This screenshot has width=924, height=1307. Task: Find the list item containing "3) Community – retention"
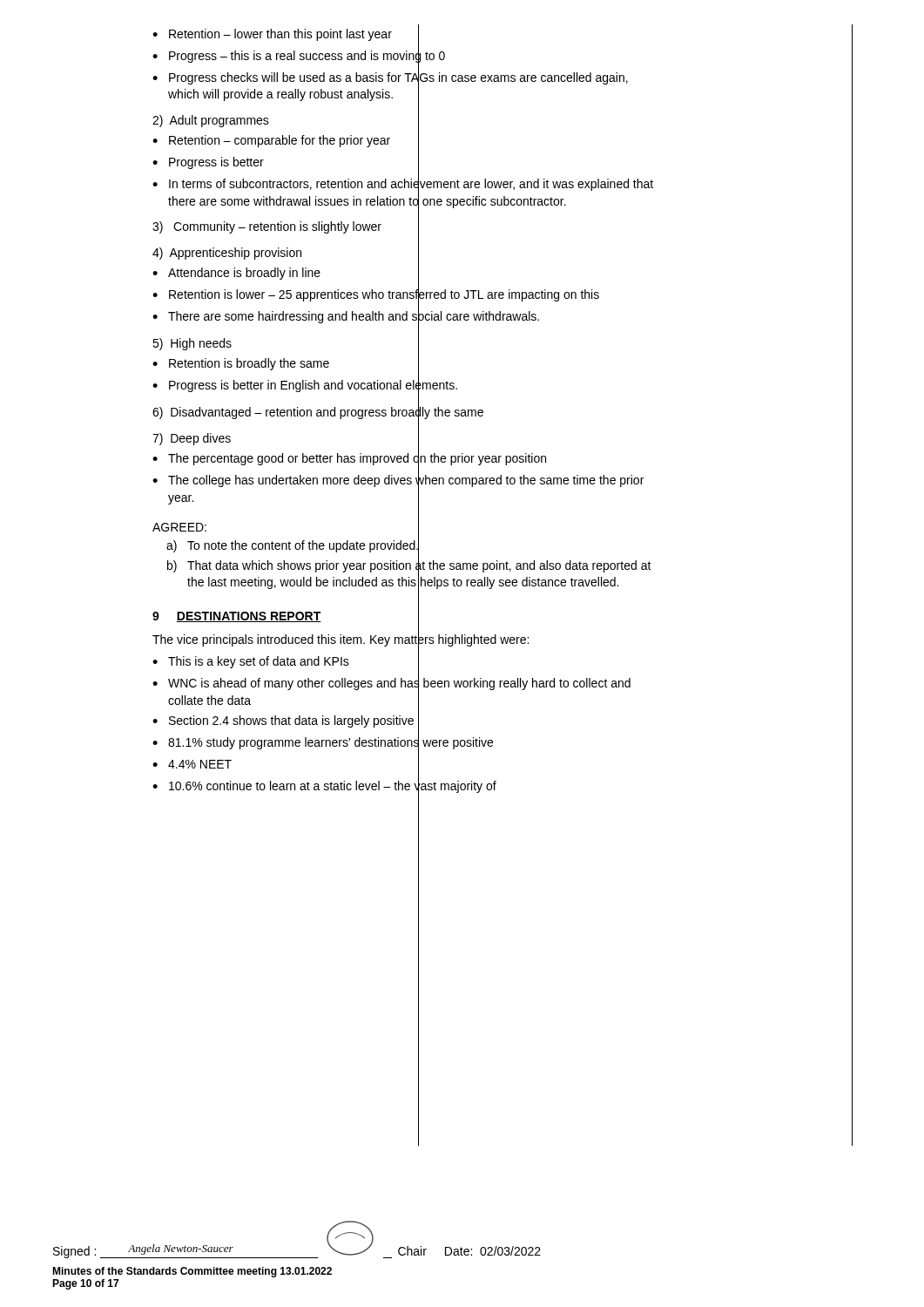[x=267, y=227]
